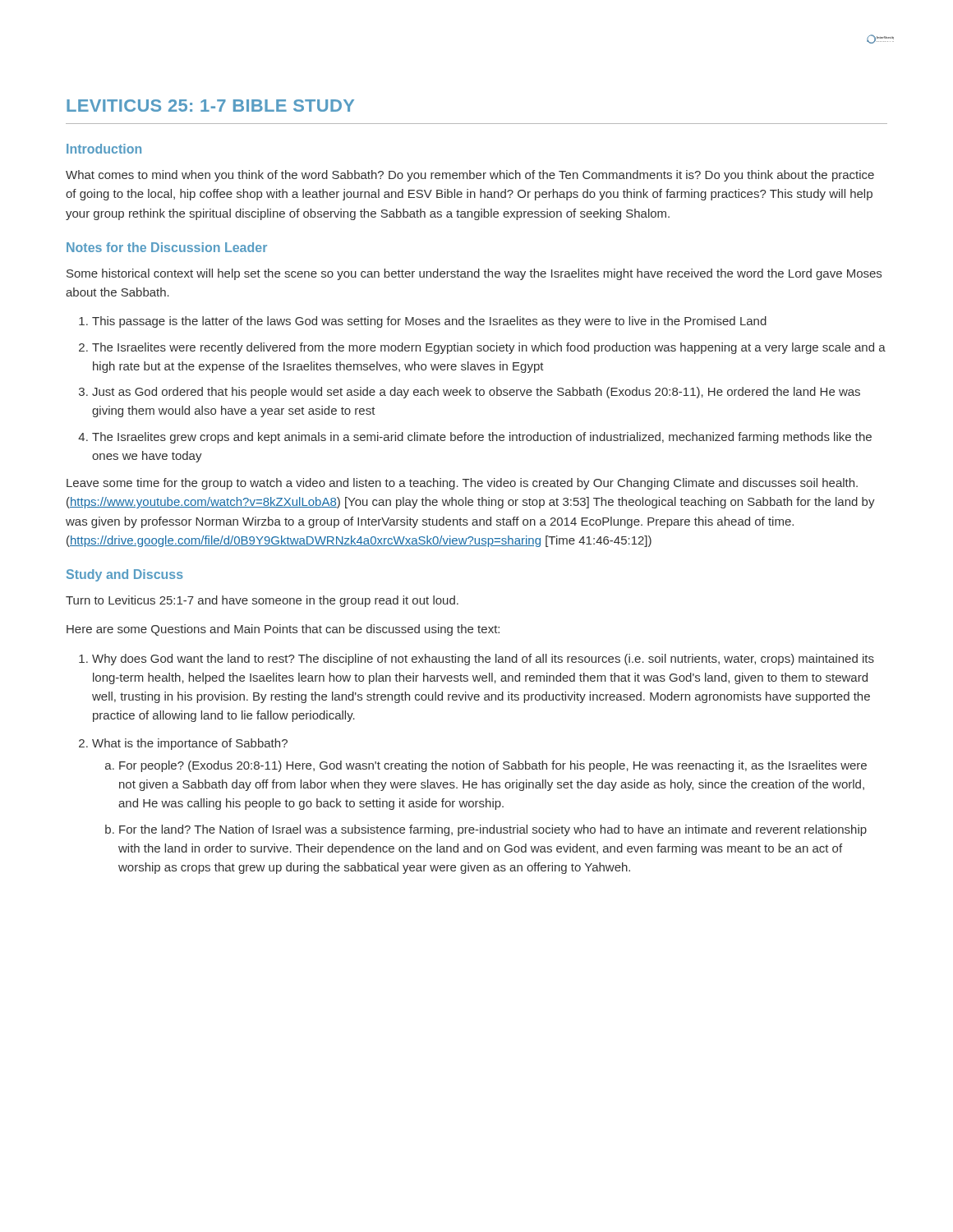Select the passage starting "Turn to Leviticus 25:1-7 and have"
The width and height of the screenshot is (953, 1232).
(262, 600)
